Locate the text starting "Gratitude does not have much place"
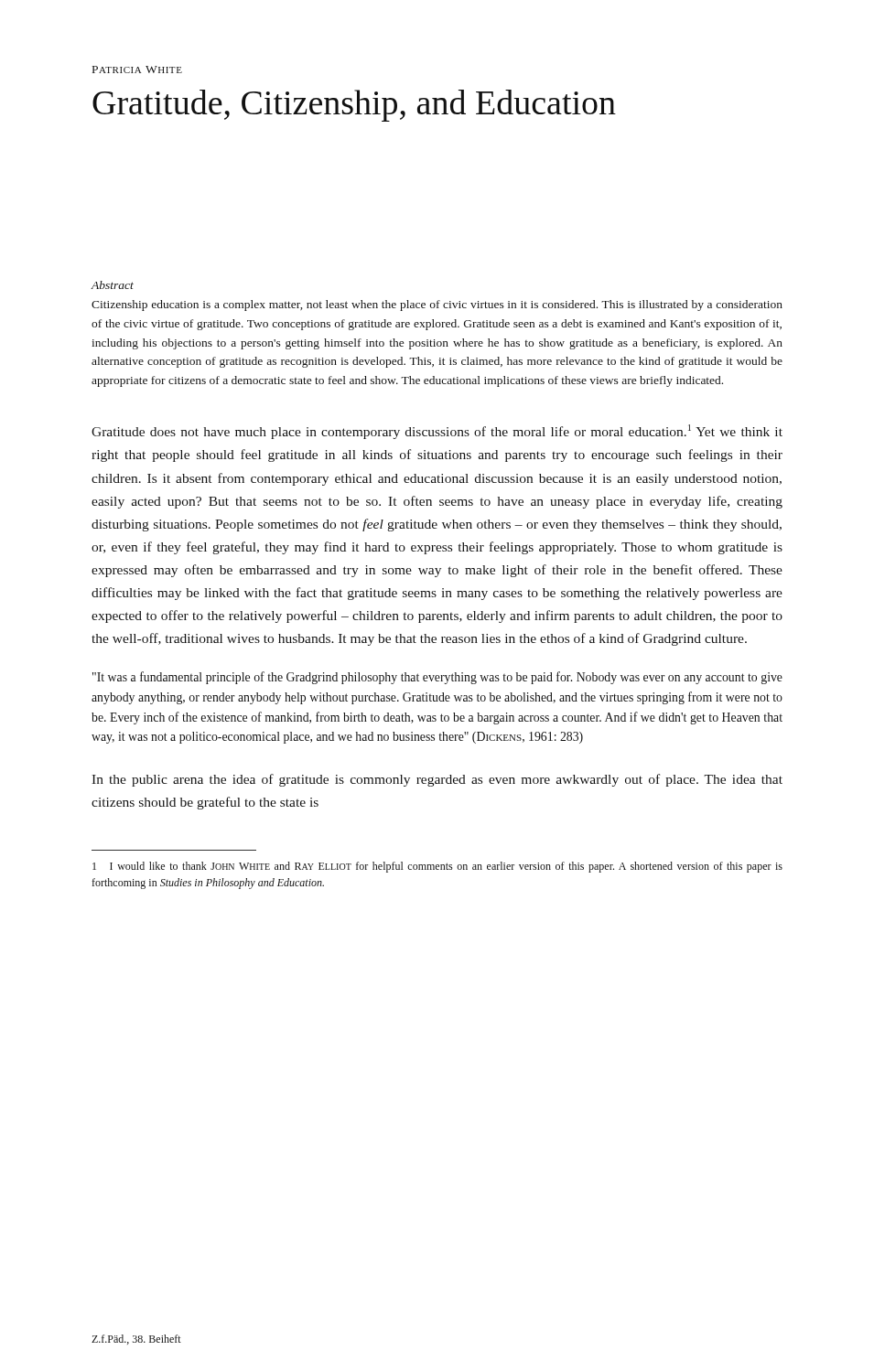 coord(437,534)
